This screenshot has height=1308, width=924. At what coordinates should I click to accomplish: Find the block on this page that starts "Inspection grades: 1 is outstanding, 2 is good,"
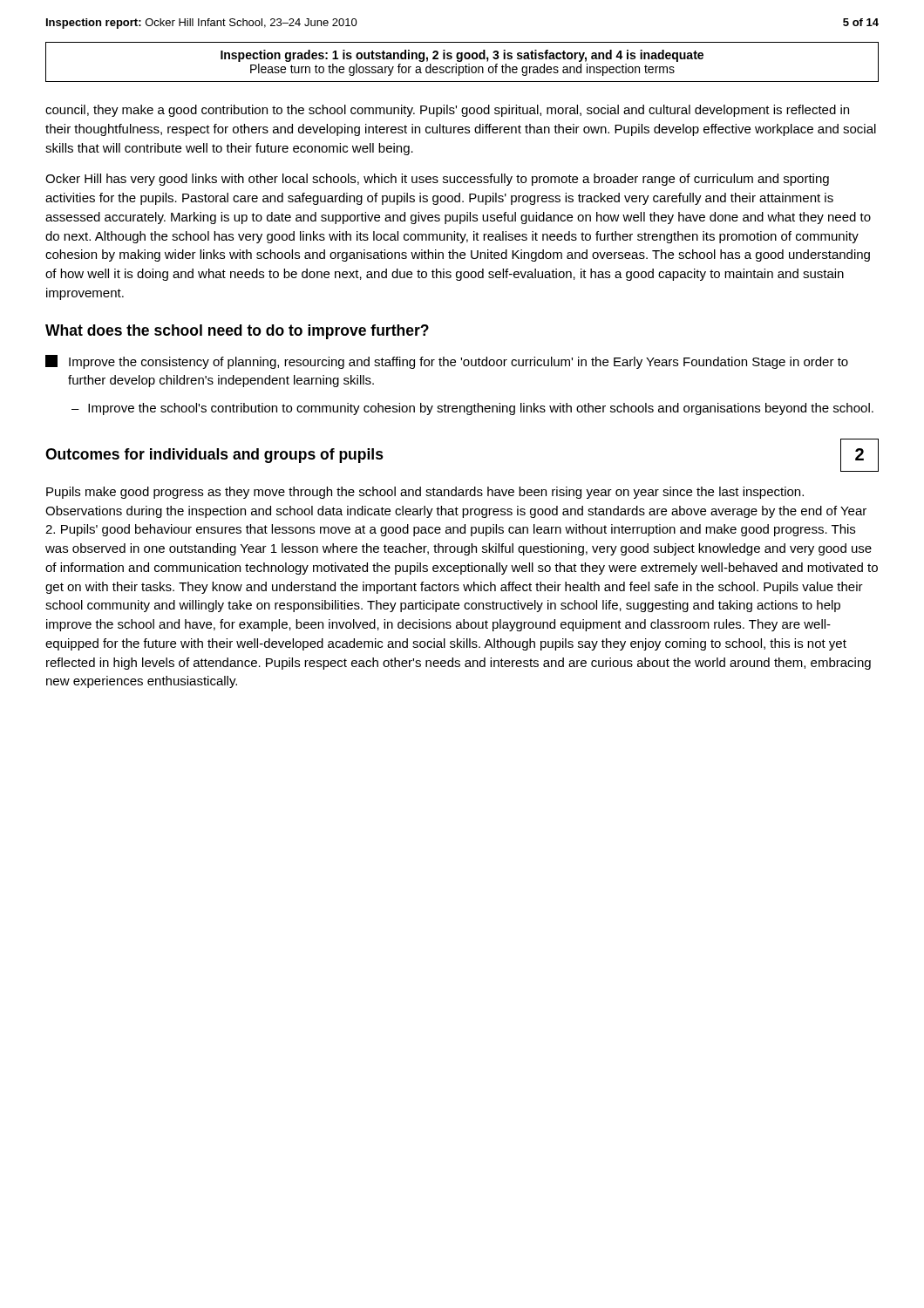coord(462,62)
